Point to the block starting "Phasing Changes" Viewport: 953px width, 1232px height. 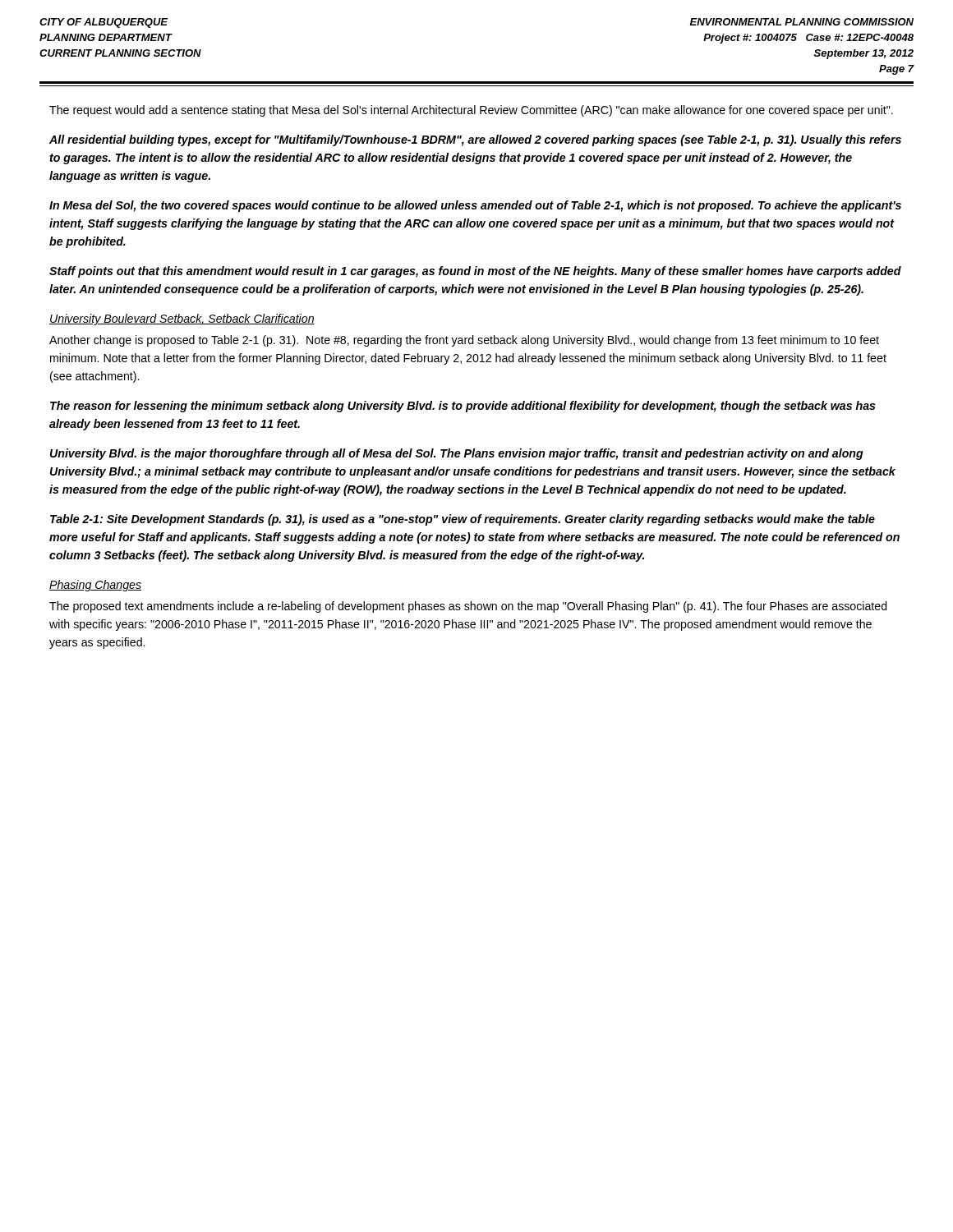click(95, 585)
